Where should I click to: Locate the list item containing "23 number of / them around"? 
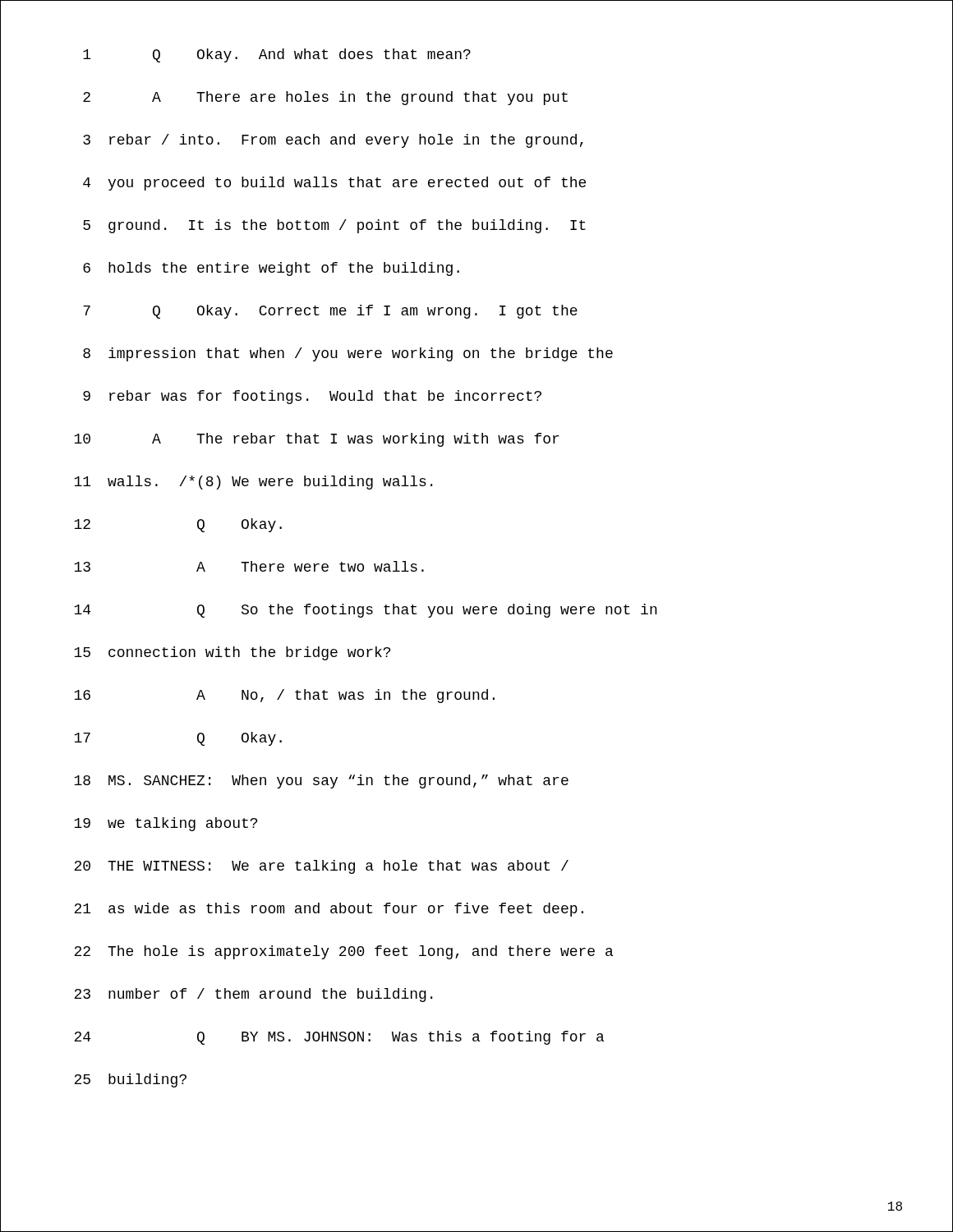pyautogui.click(x=271, y=995)
